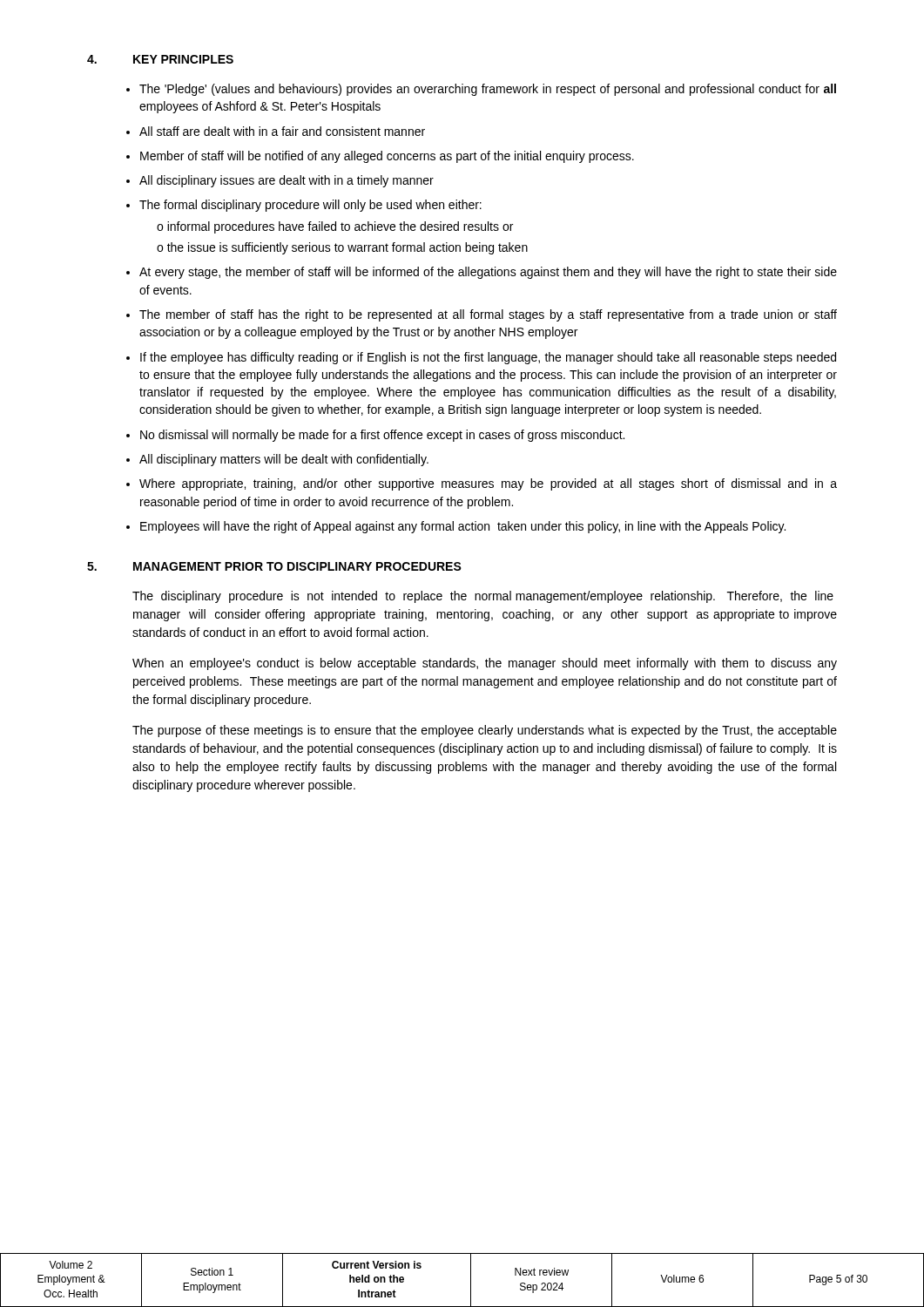Navigate to the text starting "The formal disciplinary procedure will only be"
This screenshot has width=924, height=1307.
(x=488, y=227)
